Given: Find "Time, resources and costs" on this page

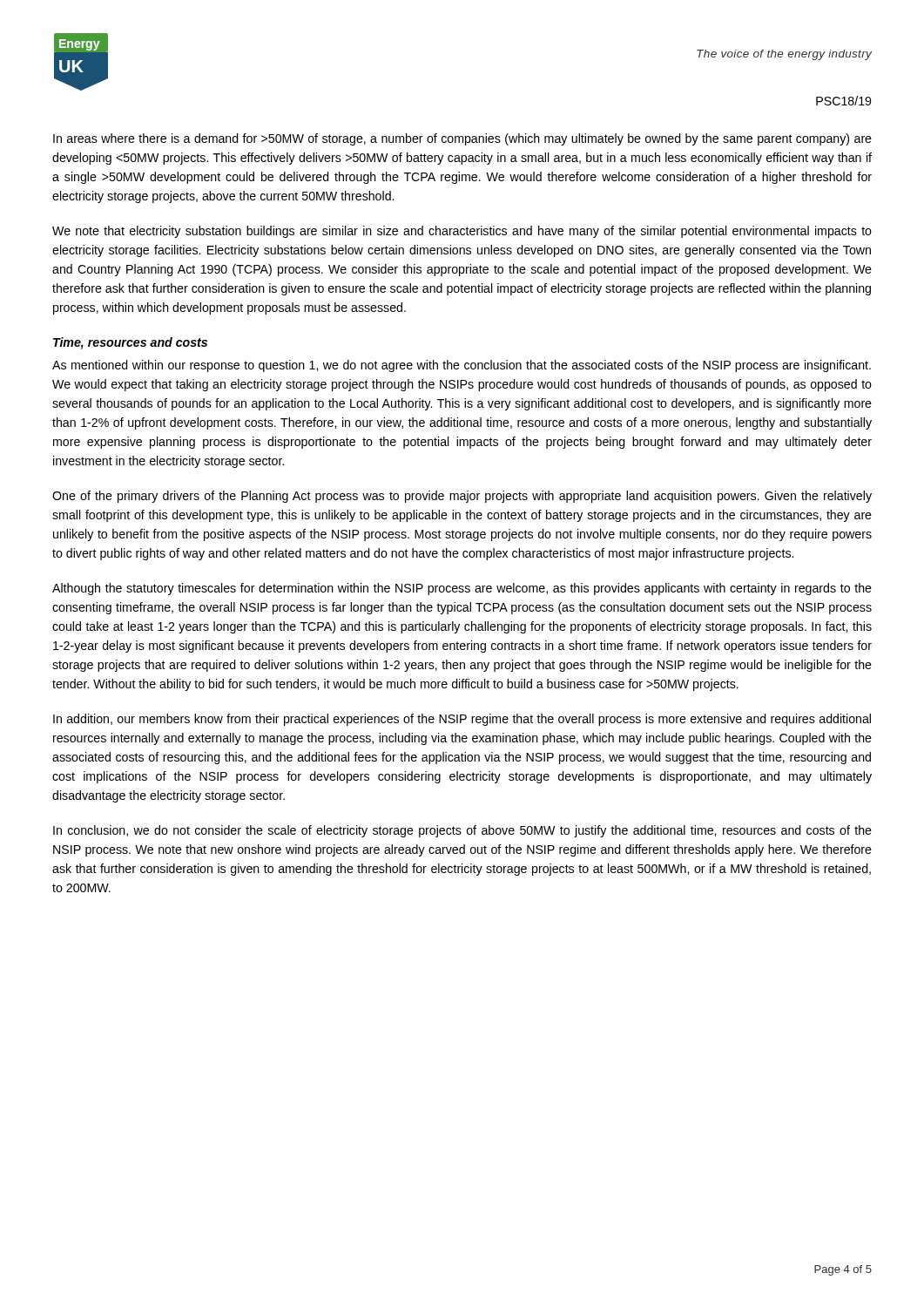Looking at the screenshot, I should click(130, 343).
